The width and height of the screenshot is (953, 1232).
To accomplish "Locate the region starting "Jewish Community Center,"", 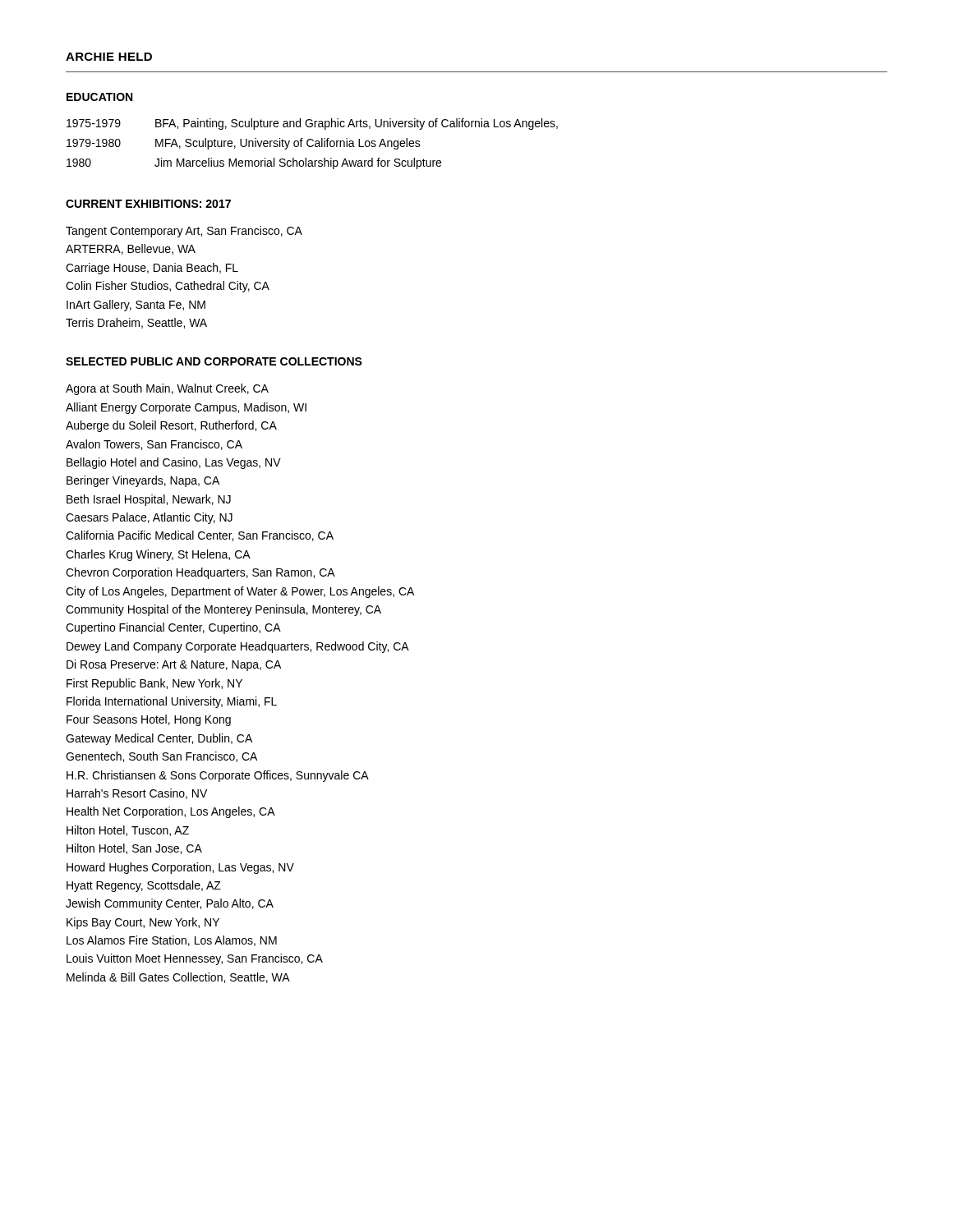I will [x=170, y=904].
